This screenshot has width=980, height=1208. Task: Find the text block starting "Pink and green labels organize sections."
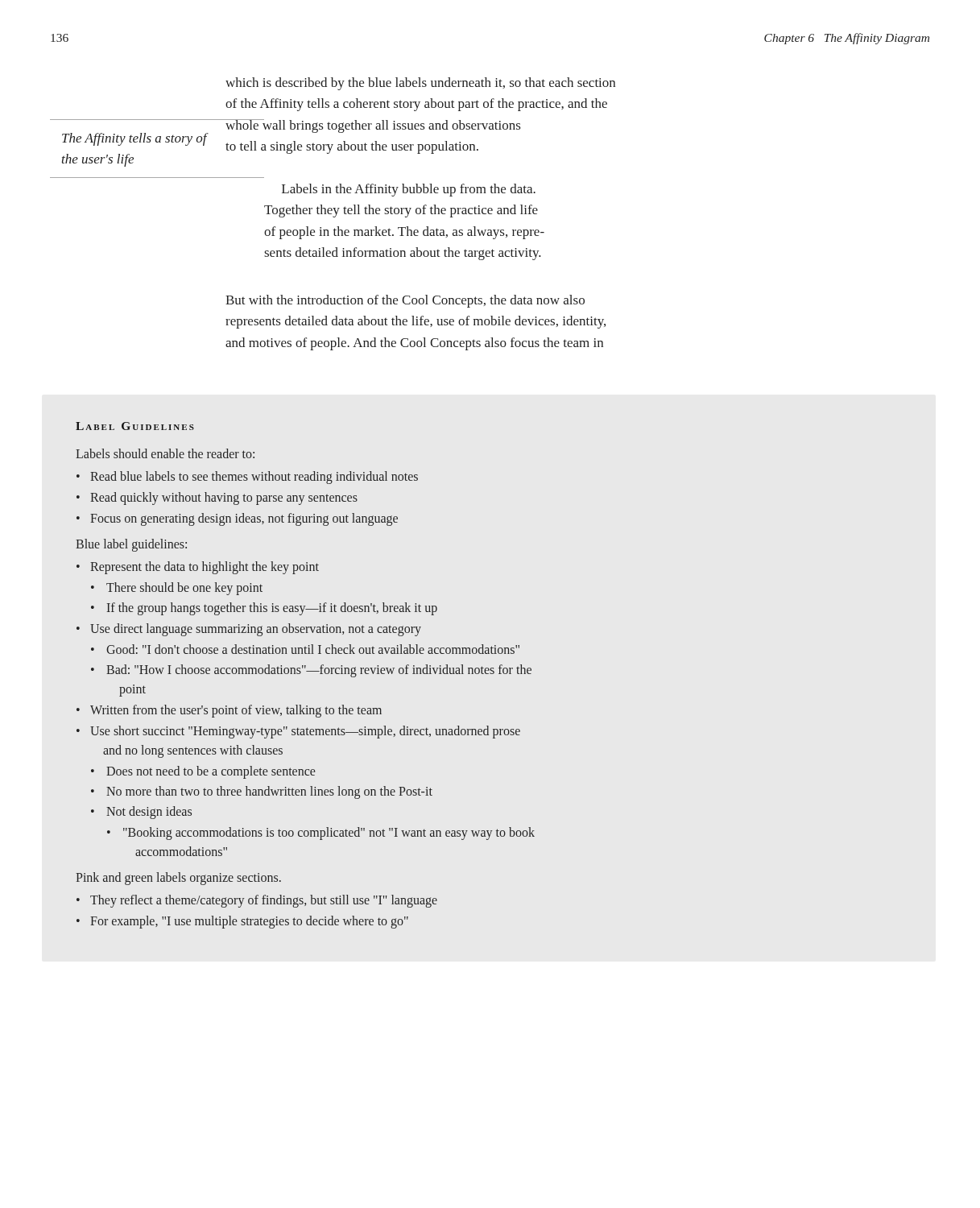[x=179, y=877]
